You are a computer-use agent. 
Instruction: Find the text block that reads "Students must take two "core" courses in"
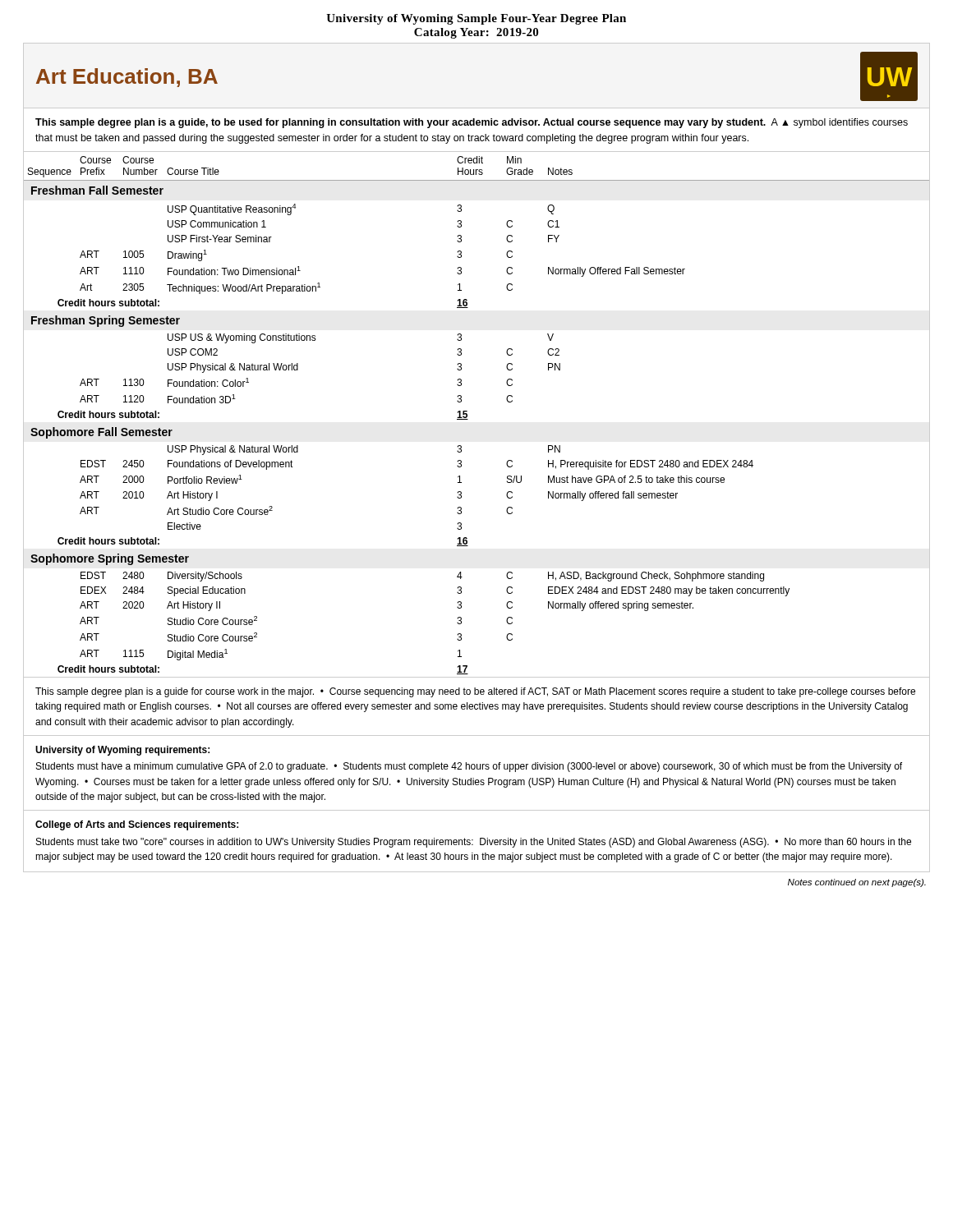coord(473,849)
